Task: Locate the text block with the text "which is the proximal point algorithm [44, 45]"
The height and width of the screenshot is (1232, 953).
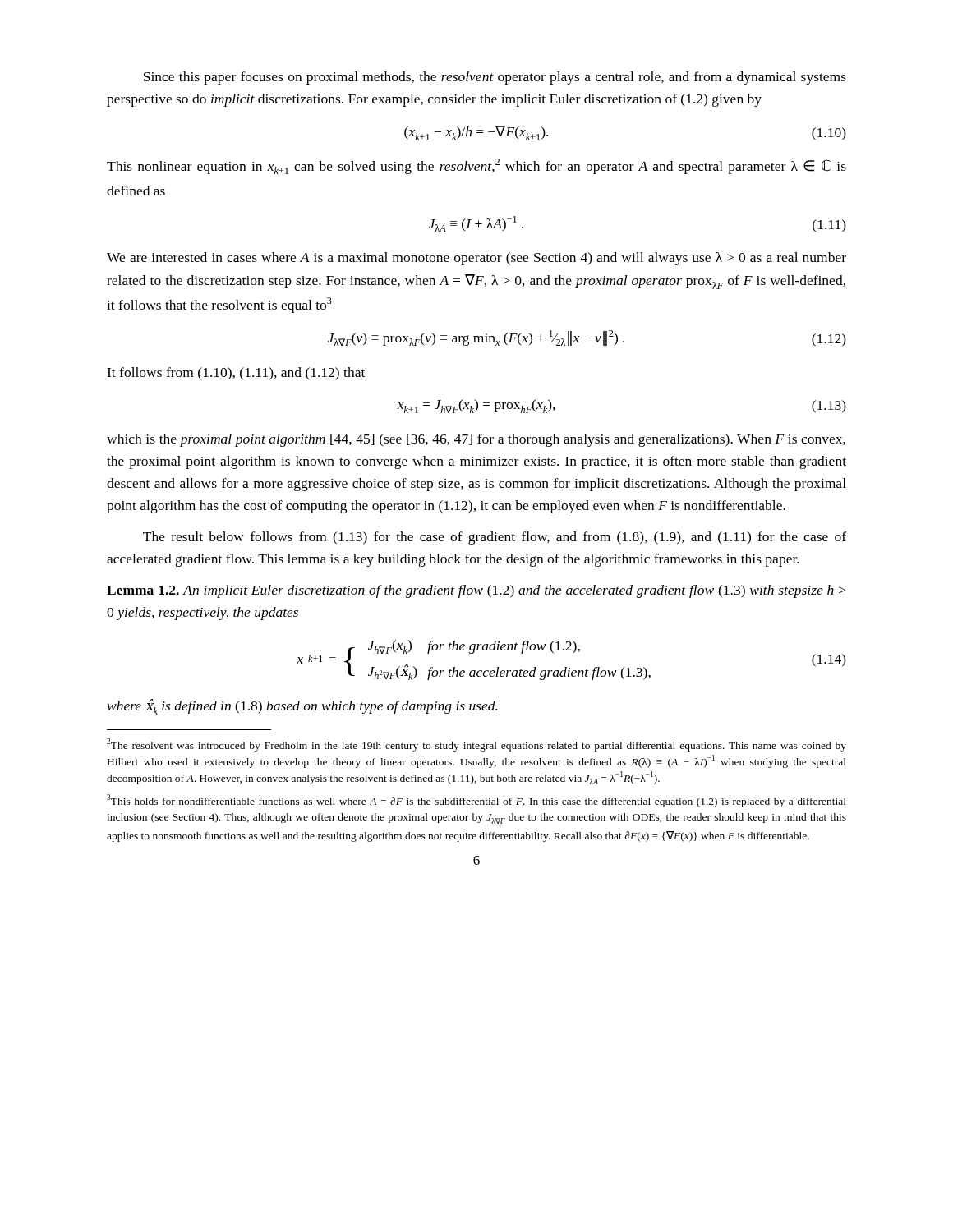Action: [x=476, y=472]
